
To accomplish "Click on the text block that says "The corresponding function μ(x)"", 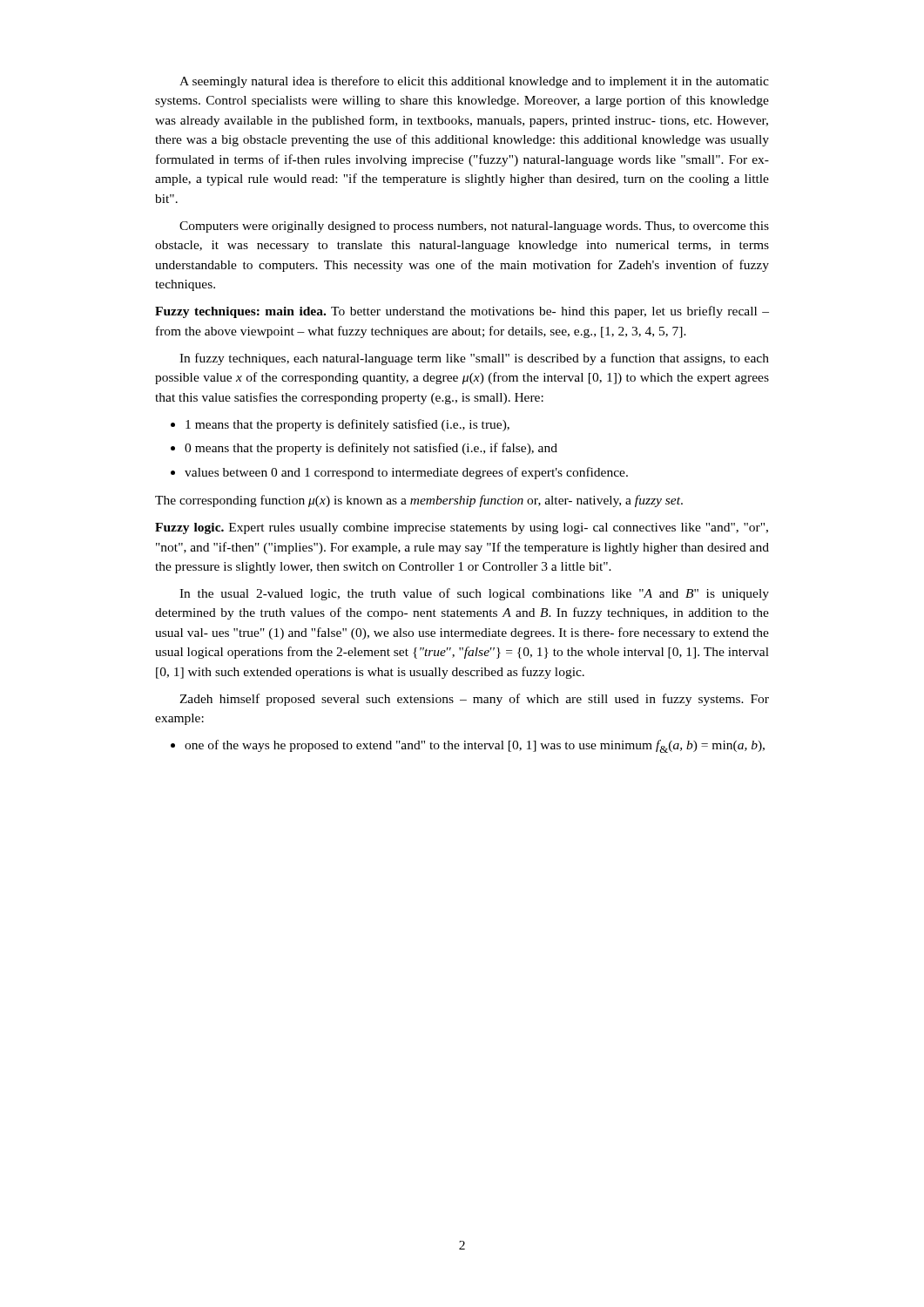I will (462, 500).
